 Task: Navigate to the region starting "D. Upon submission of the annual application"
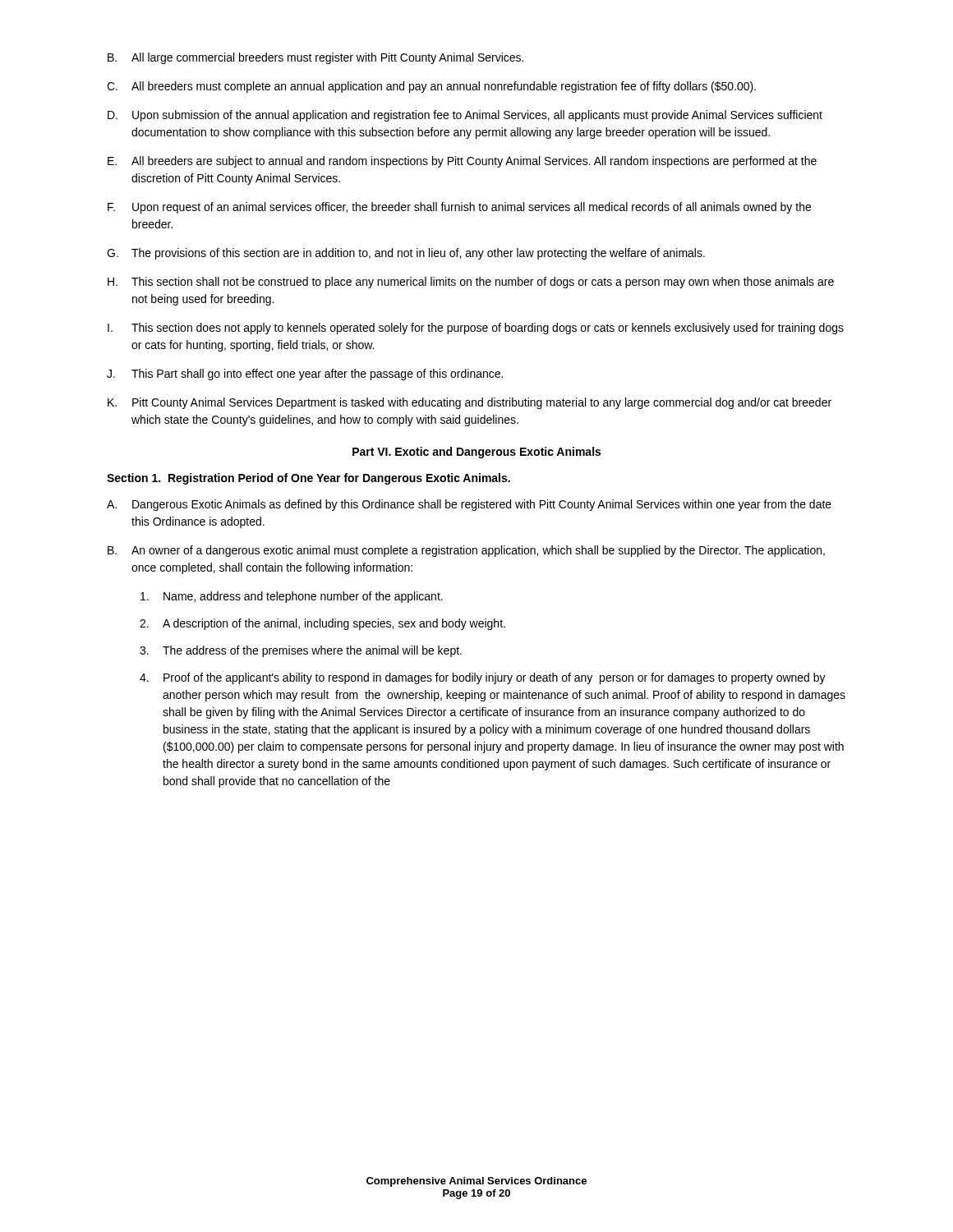[x=476, y=124]
